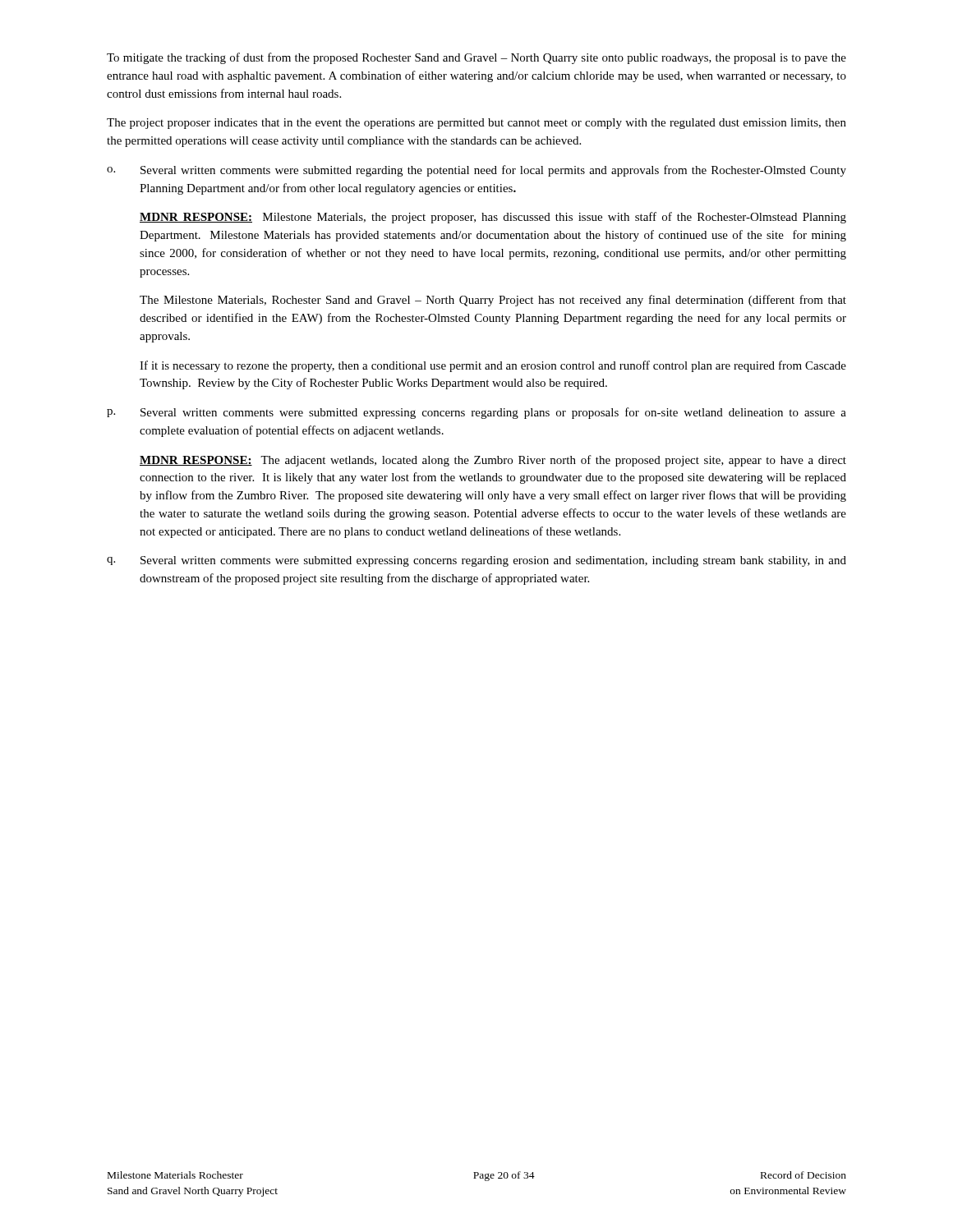Find the list item containing "p. Several written comments"
Viewport: 953px width, 1232px height.
[x=476, y=422]
